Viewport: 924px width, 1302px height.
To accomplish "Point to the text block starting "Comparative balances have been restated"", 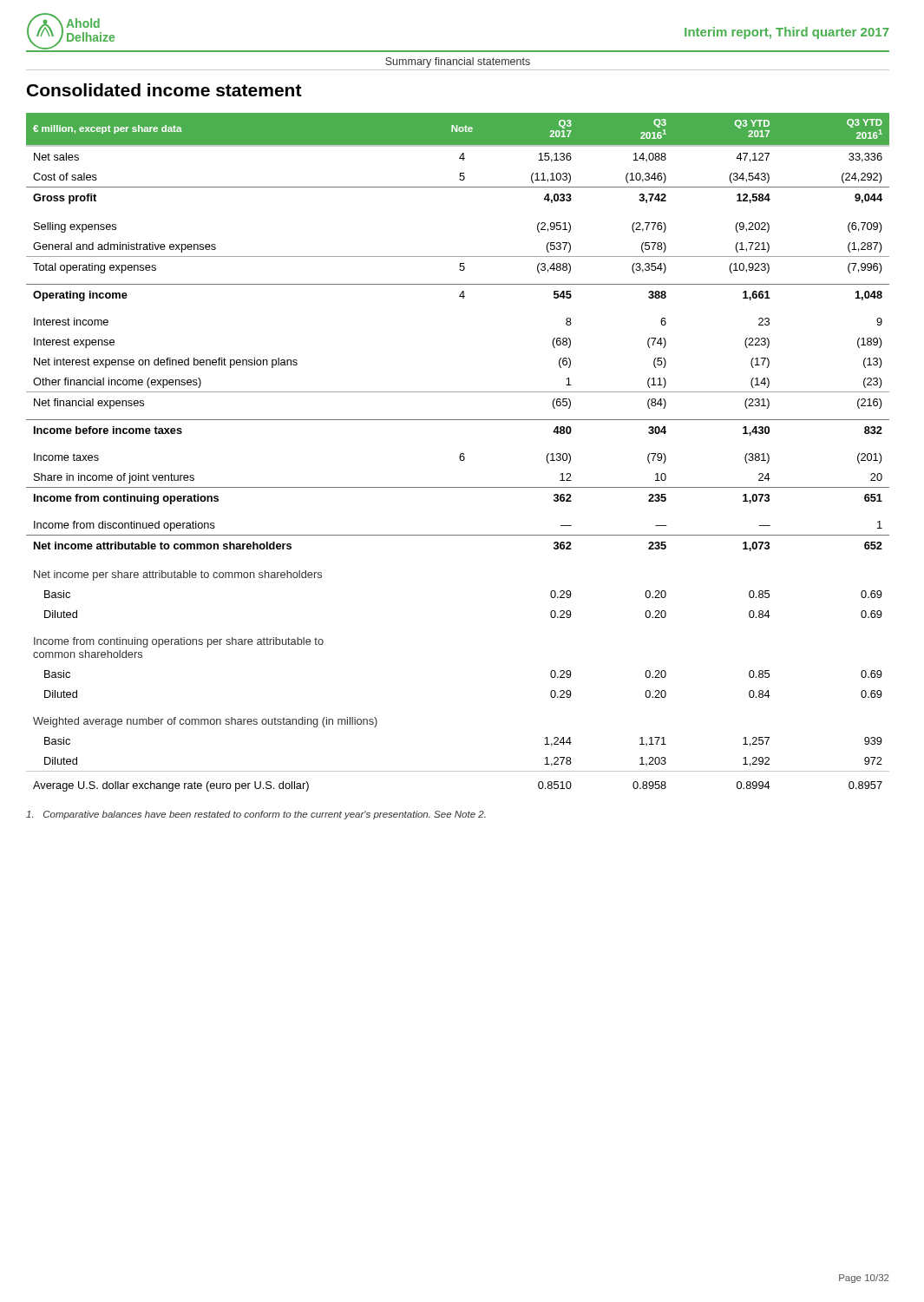I will (x=256, y=814).
